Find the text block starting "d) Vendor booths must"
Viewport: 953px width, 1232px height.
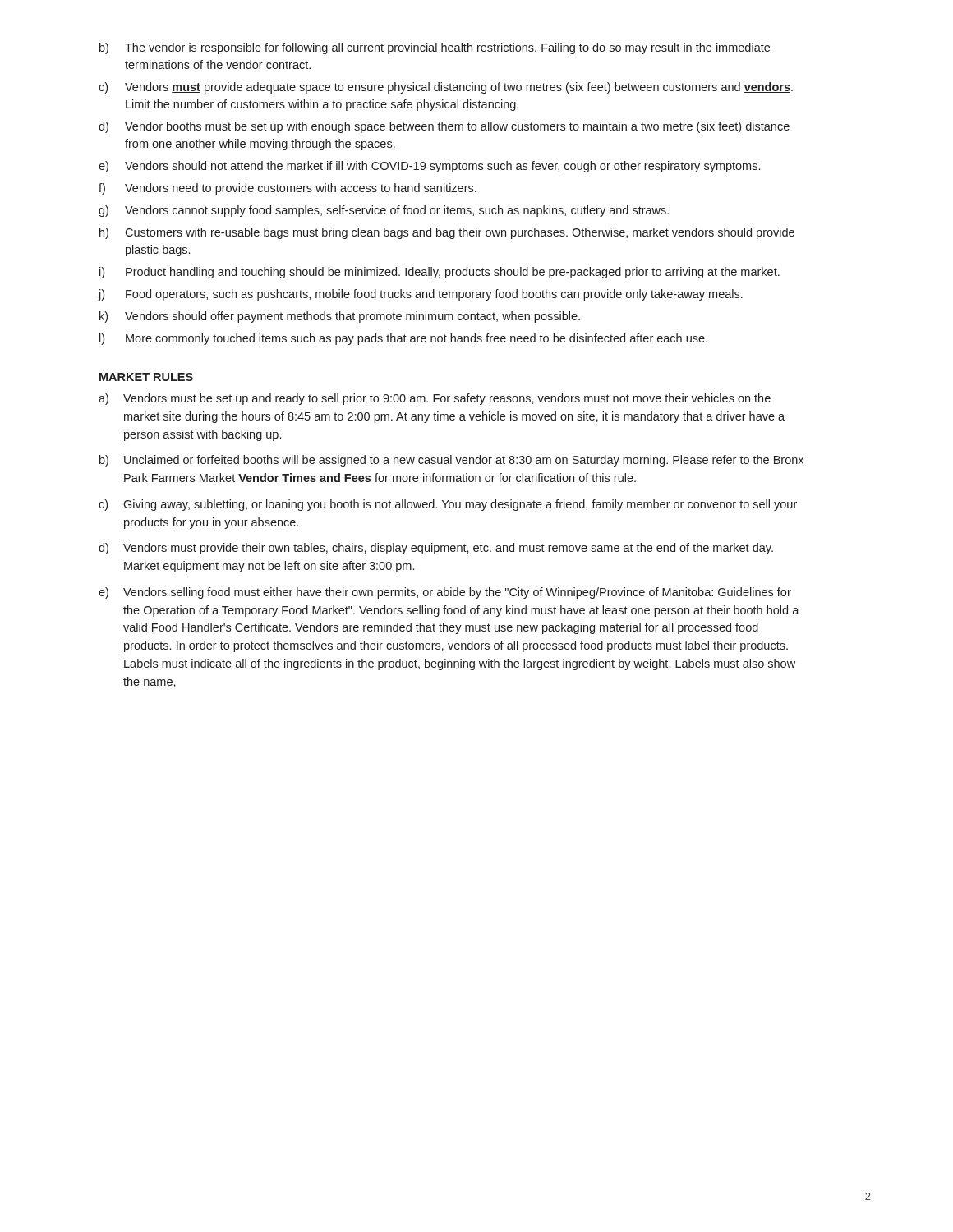(x=452, y=136)
